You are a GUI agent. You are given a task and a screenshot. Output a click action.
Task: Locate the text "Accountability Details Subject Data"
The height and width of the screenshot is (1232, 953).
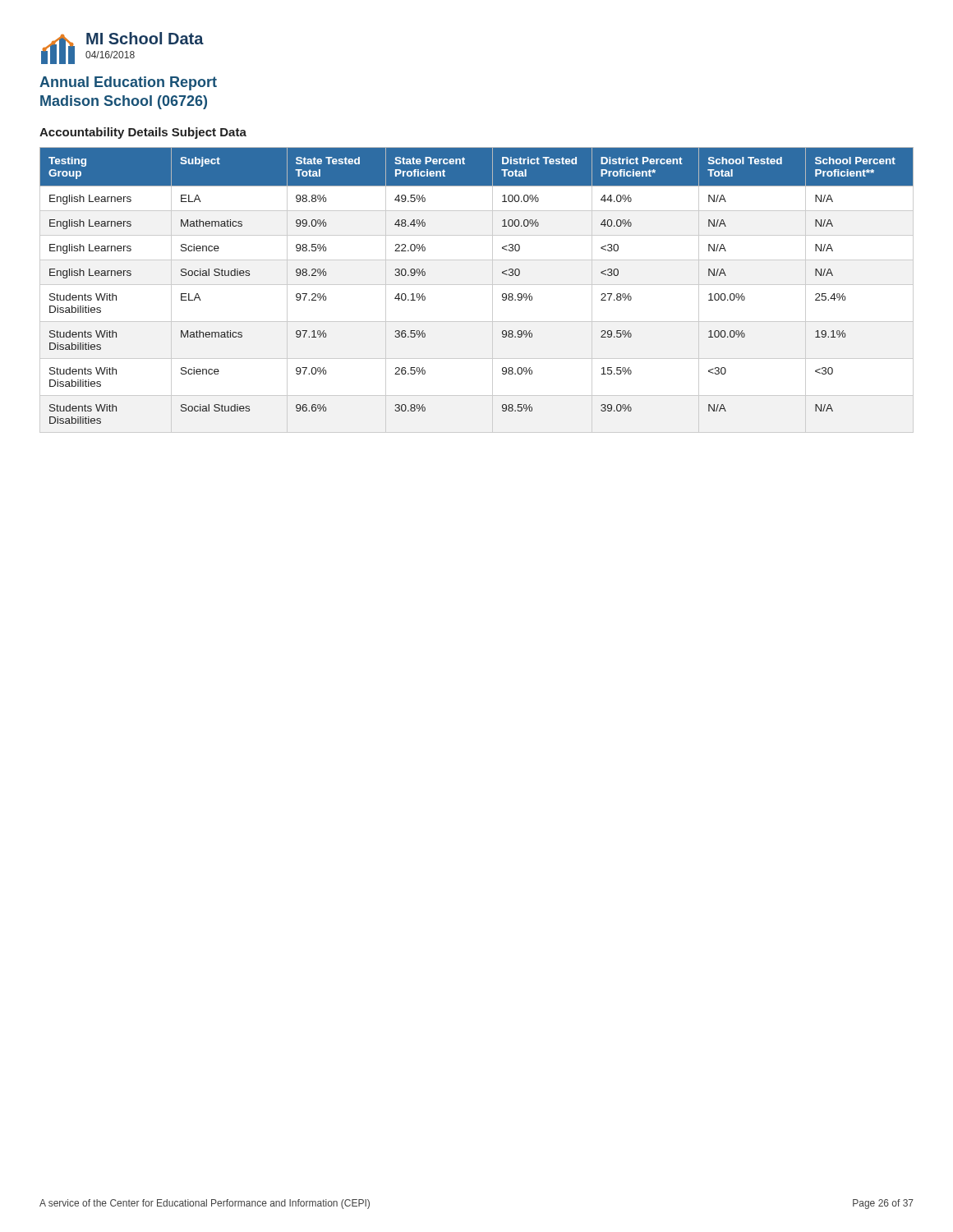143,132
